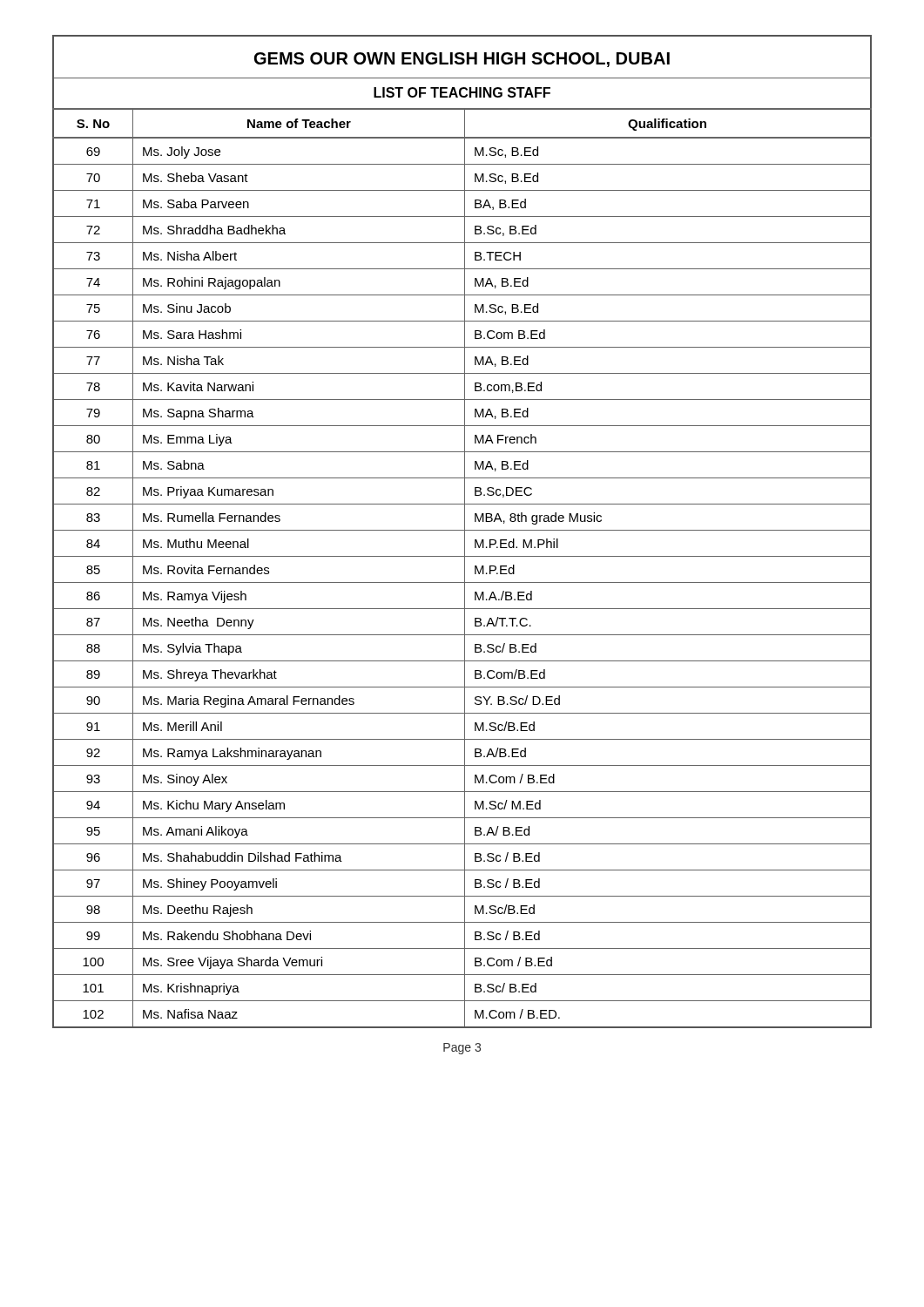Find the table that mentions "MA, B.Ed"

click(462, 532)
